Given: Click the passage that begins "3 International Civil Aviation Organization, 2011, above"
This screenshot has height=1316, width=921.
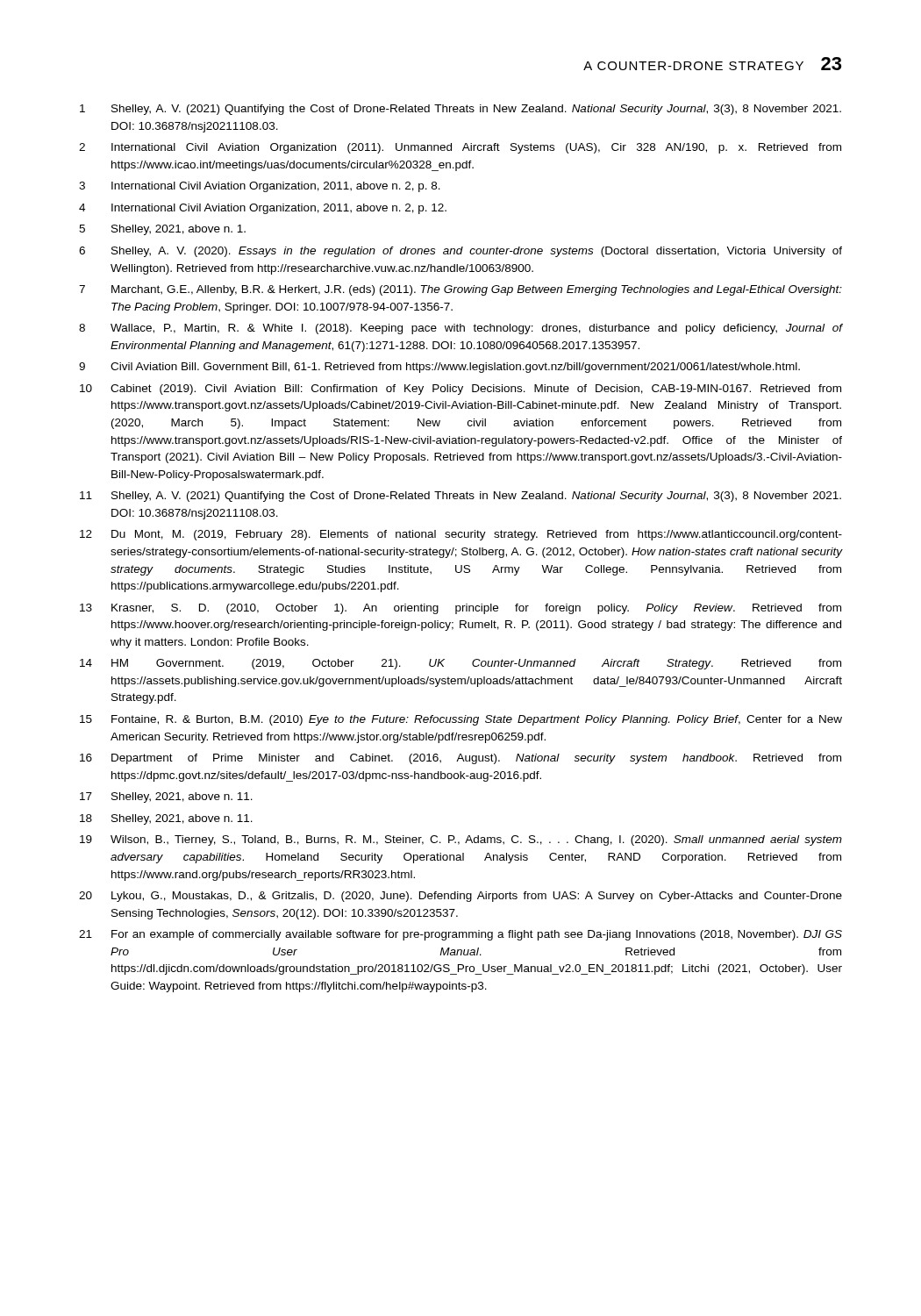Looking at the screenshot, I should tap(260, 187).
